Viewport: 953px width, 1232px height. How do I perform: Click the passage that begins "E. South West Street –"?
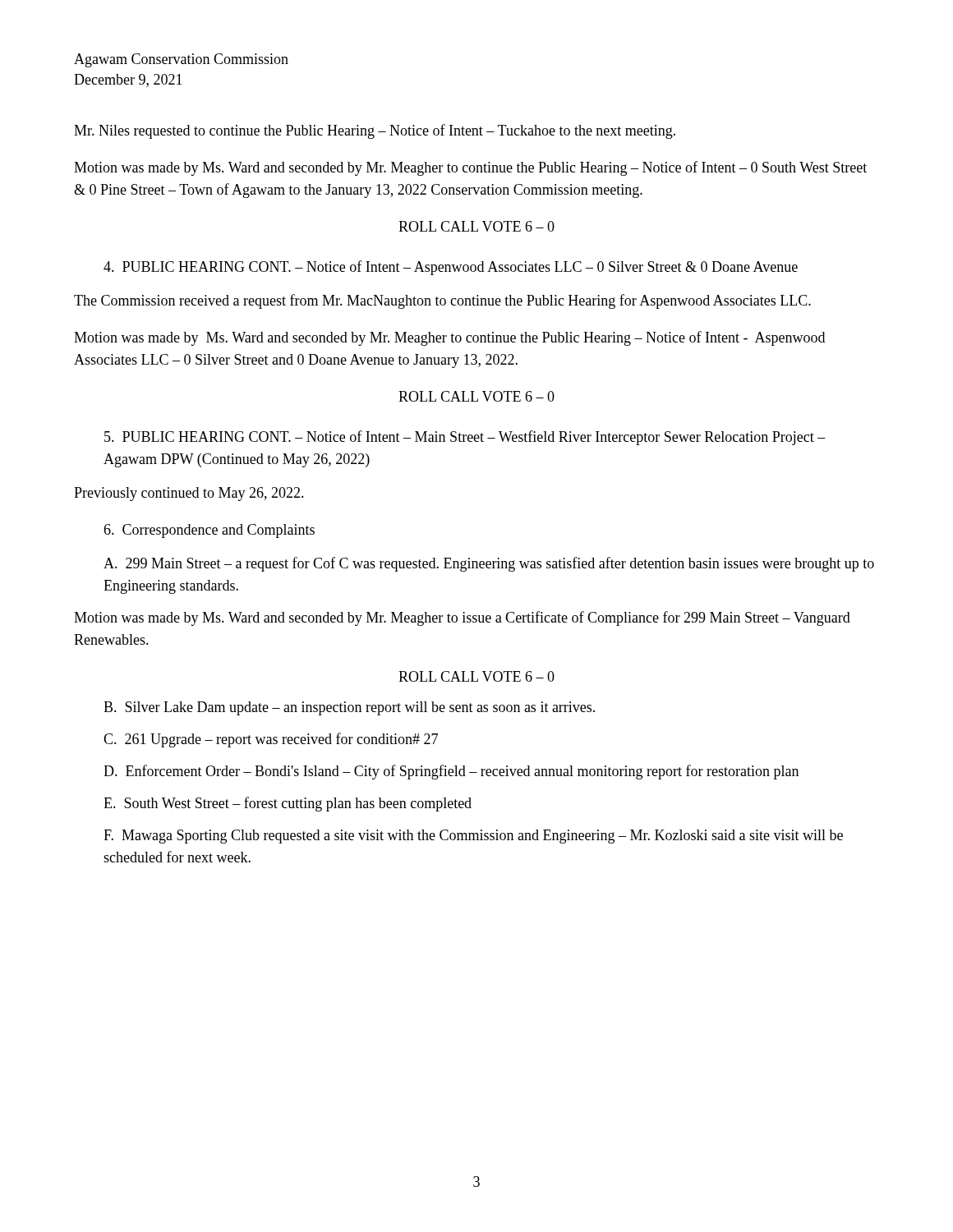point(288,804)
